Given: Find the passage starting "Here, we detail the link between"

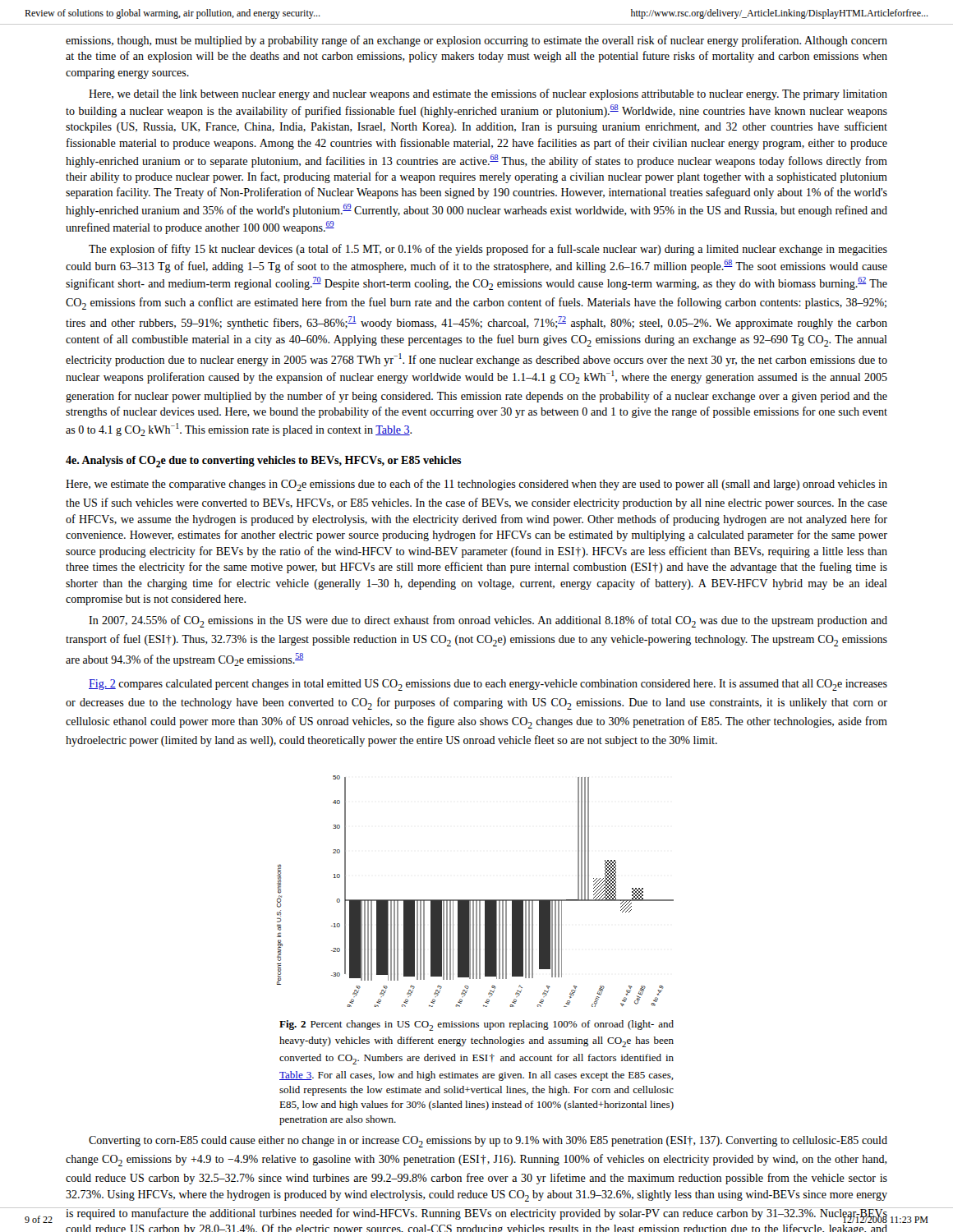Looking at the screenshot, I should [476, 161].
